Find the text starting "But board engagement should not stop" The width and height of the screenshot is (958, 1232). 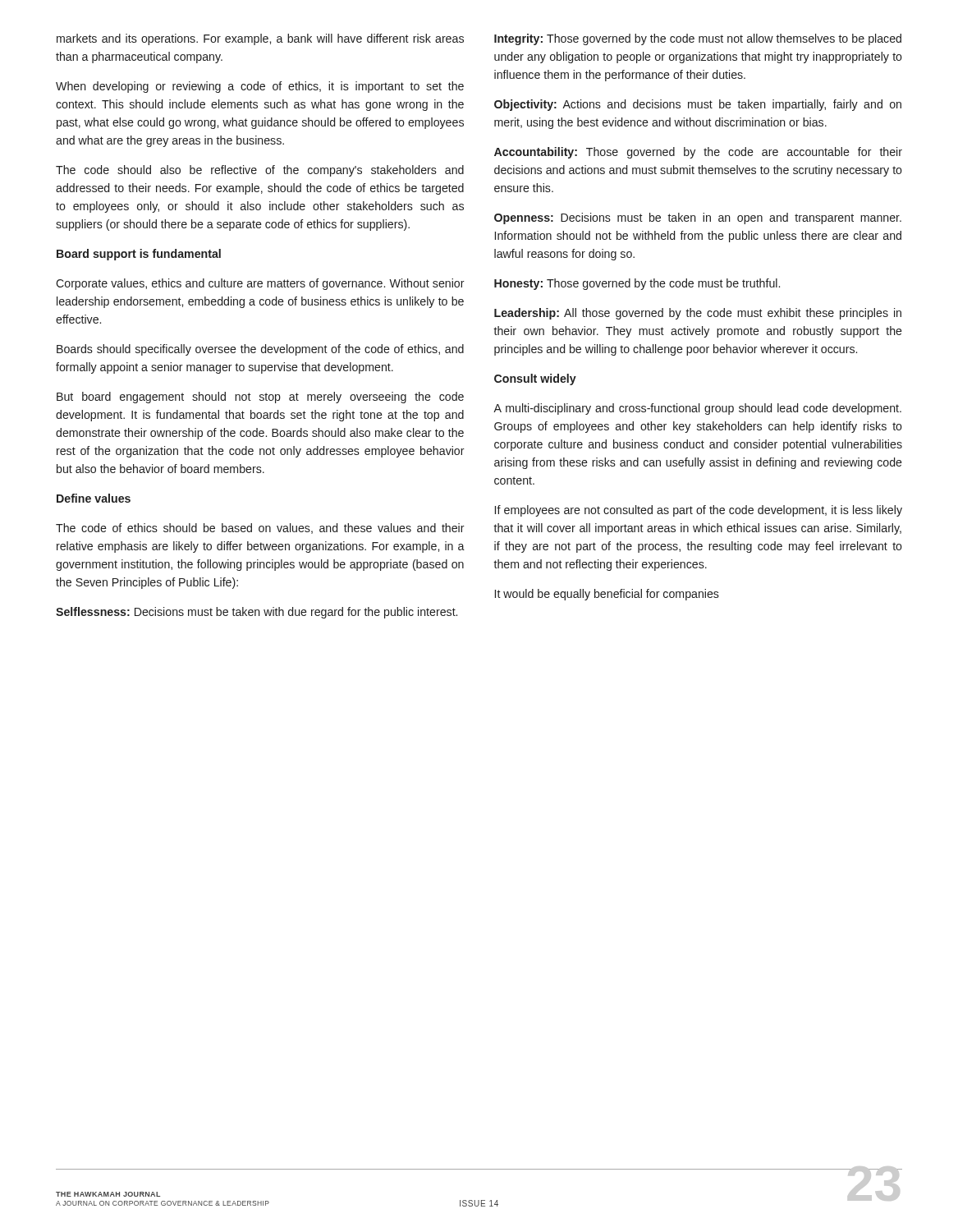tap(260, 433)
